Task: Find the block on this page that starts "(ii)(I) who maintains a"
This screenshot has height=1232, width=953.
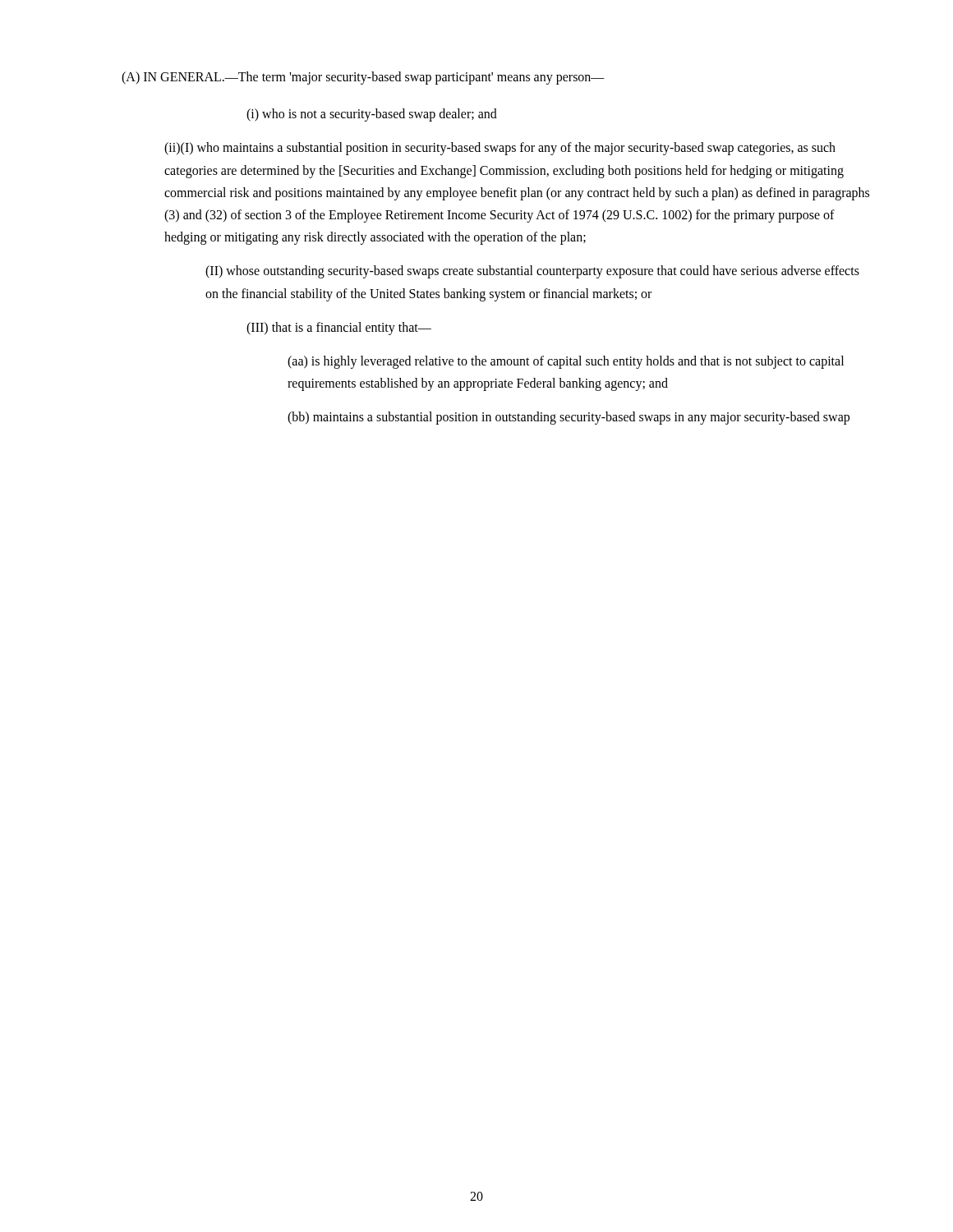Action: (x=518, y=192)
